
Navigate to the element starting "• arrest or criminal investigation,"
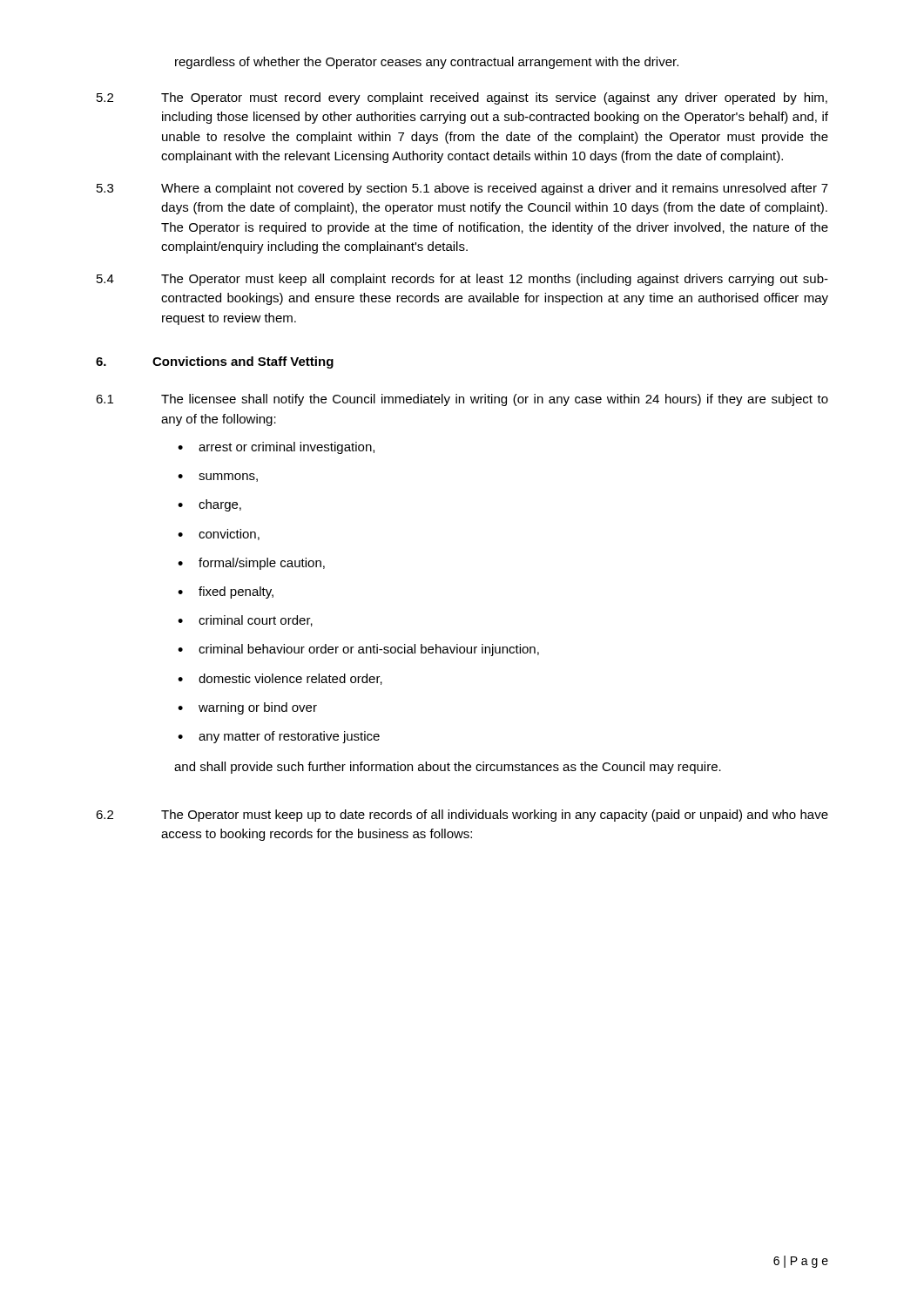pyautogui.click(x=276, y=448)
